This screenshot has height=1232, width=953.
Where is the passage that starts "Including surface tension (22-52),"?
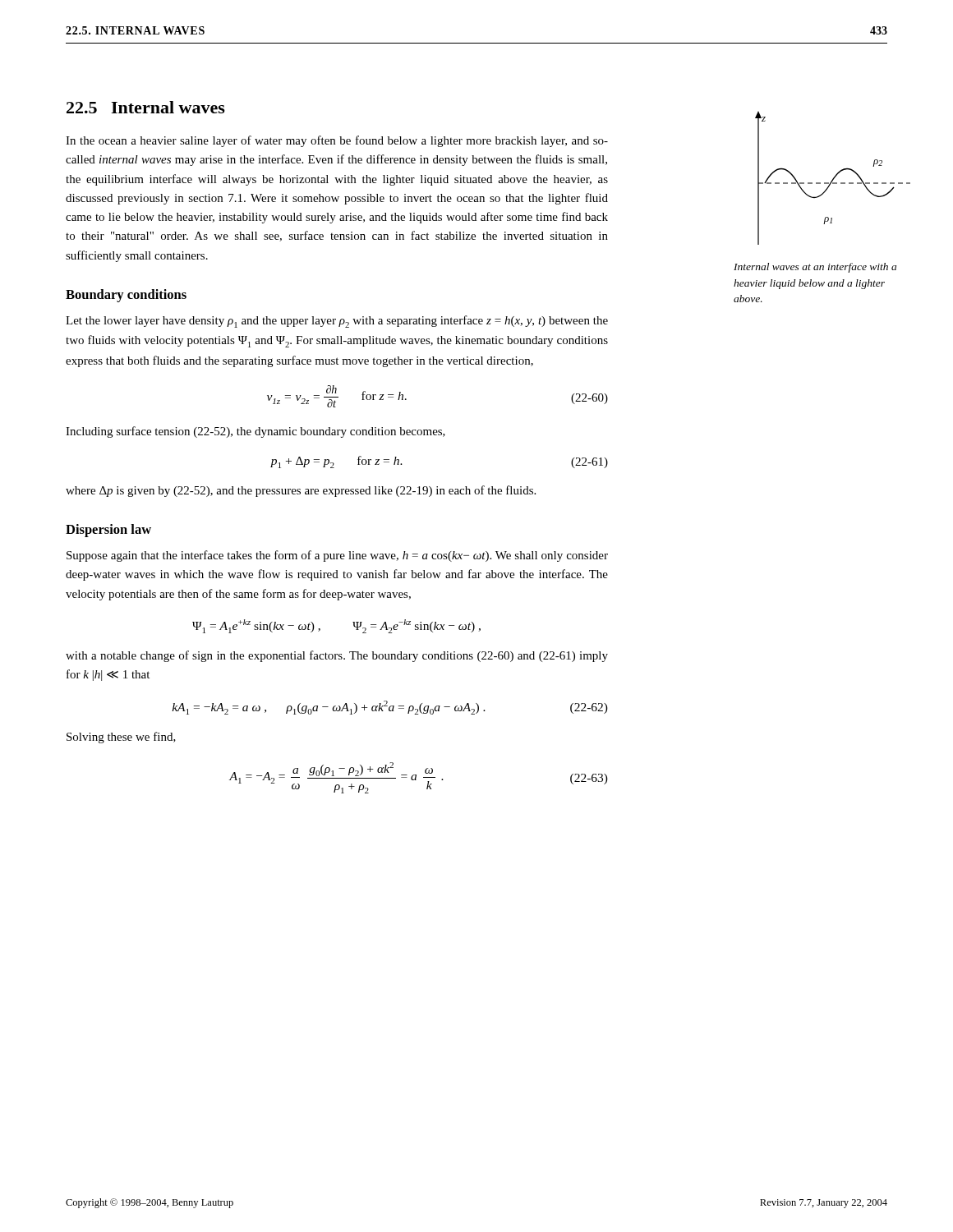(256, 432)
